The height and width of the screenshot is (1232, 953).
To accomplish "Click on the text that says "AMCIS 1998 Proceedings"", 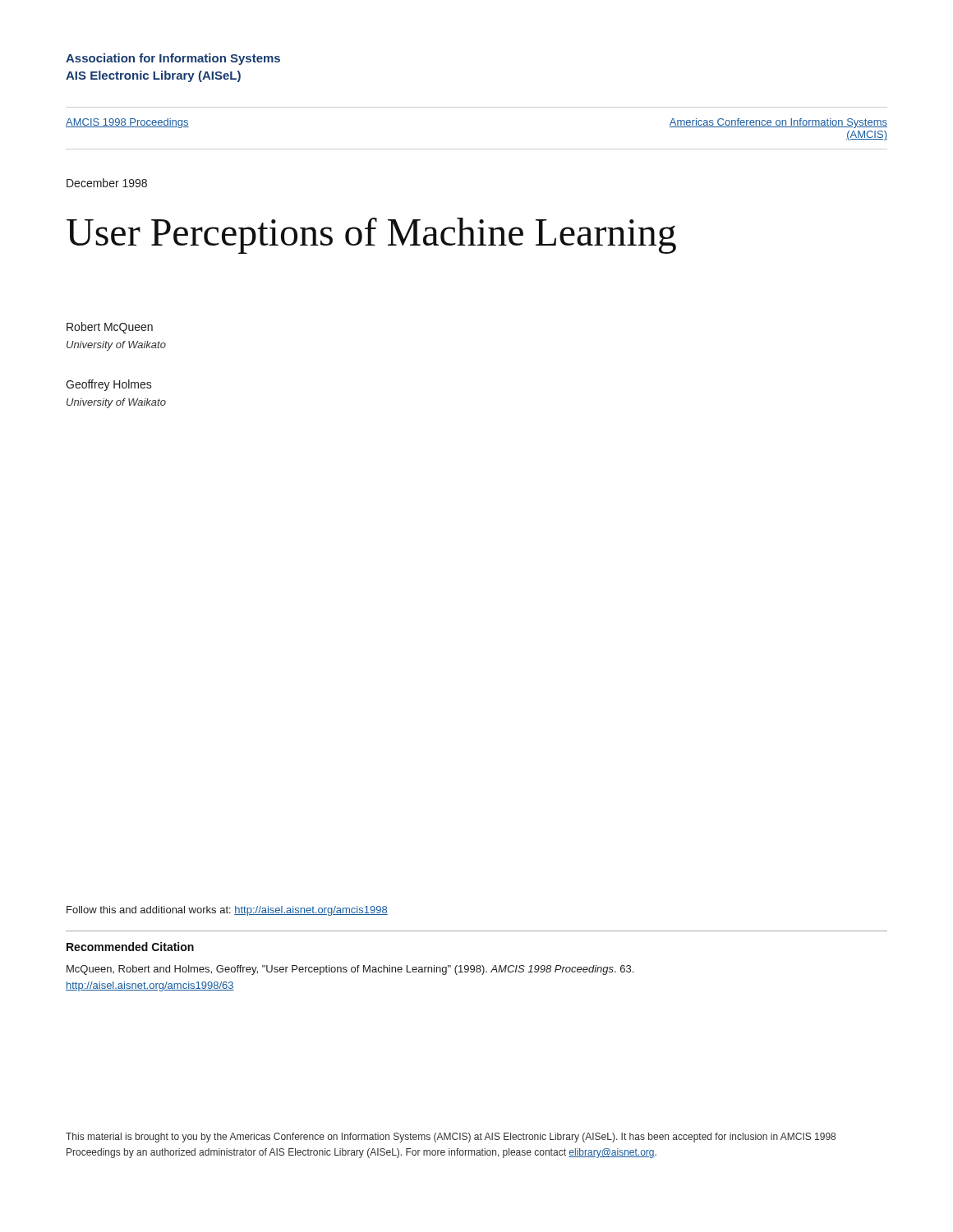I will [x=127, y=122].
